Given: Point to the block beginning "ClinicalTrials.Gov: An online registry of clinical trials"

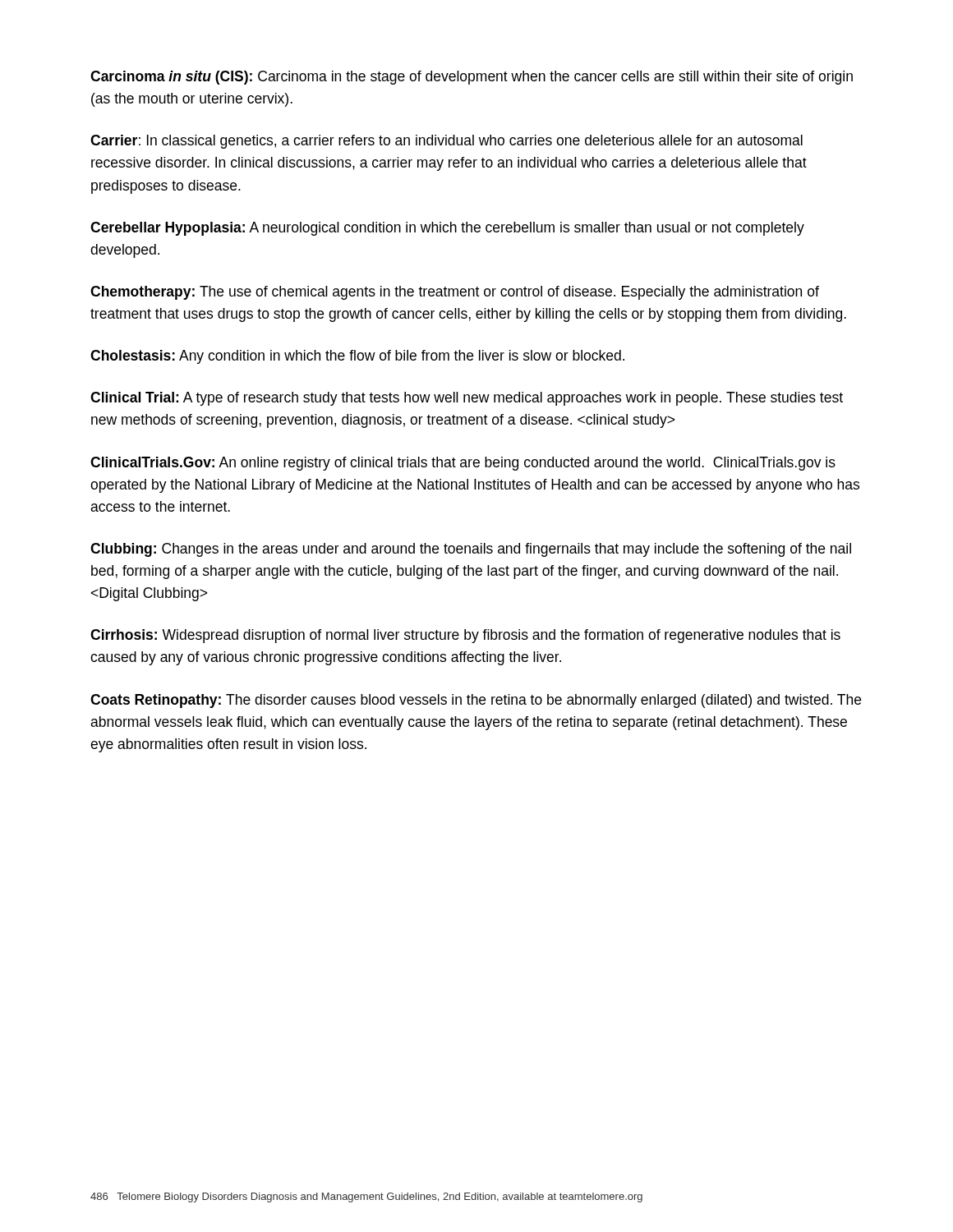Looking at the screenshot, I should pos(475,484).
